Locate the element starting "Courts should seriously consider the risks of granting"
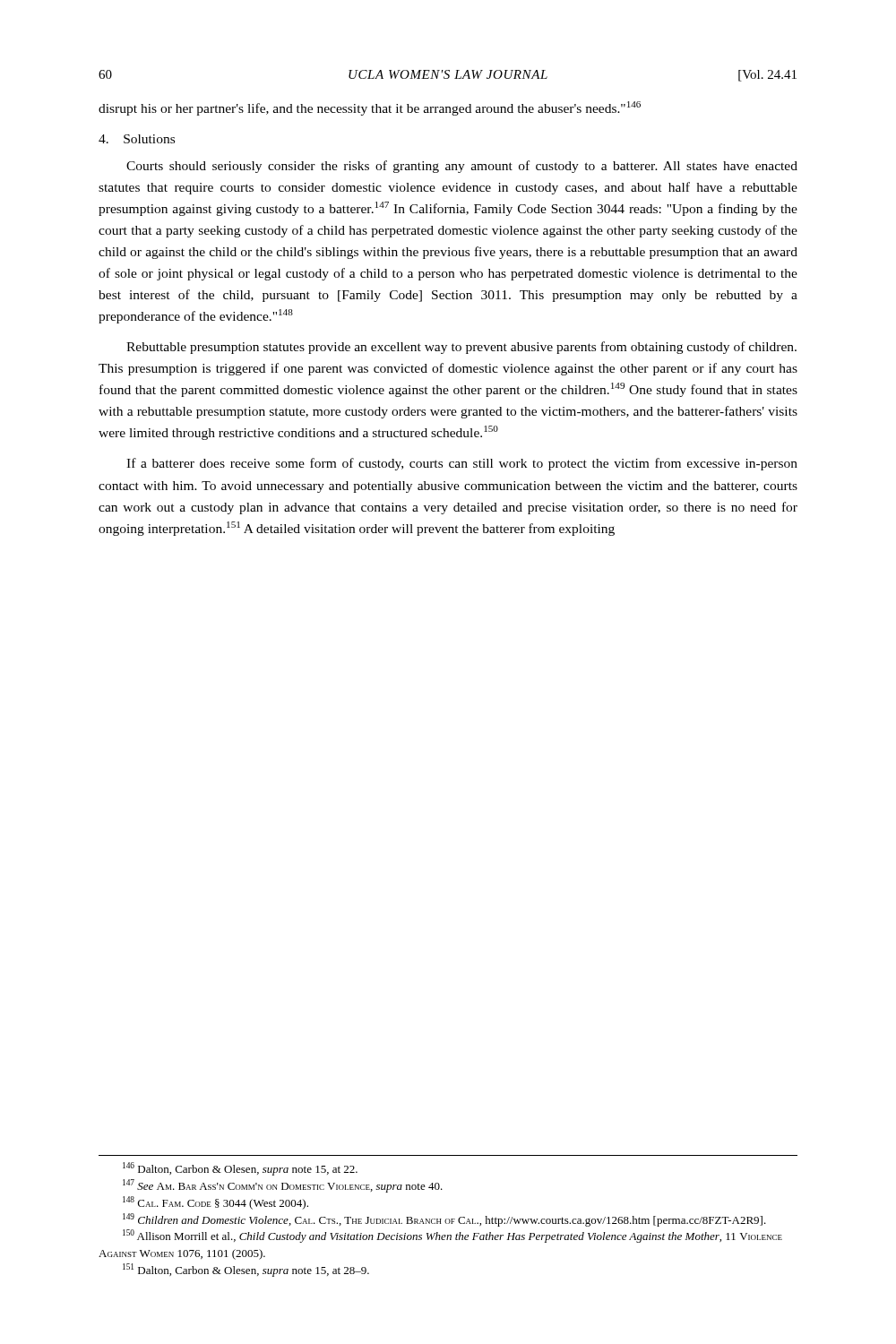896x1344 pixels. click(448, 241)
